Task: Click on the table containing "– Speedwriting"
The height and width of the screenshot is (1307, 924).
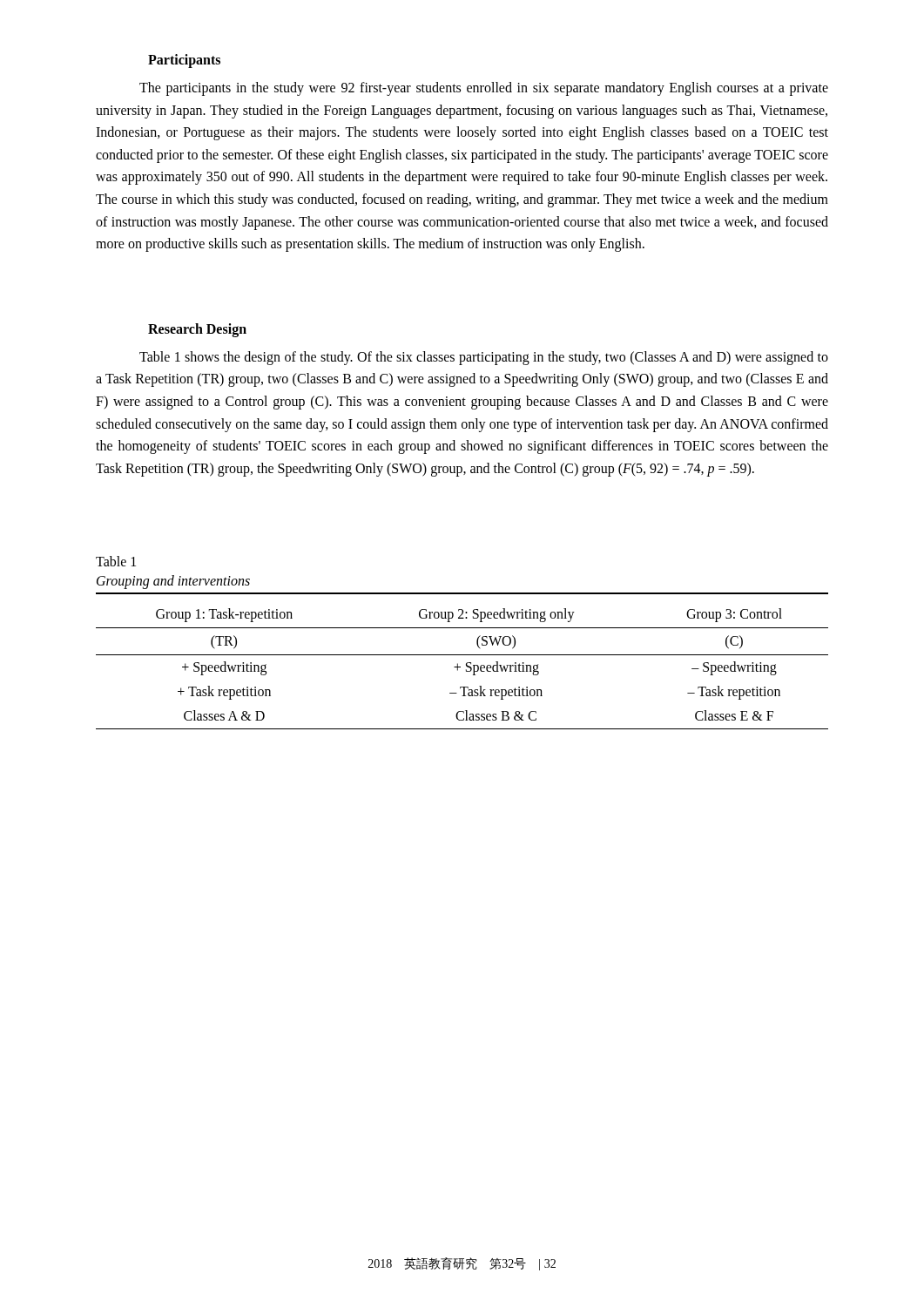Action: coord(462,666)
